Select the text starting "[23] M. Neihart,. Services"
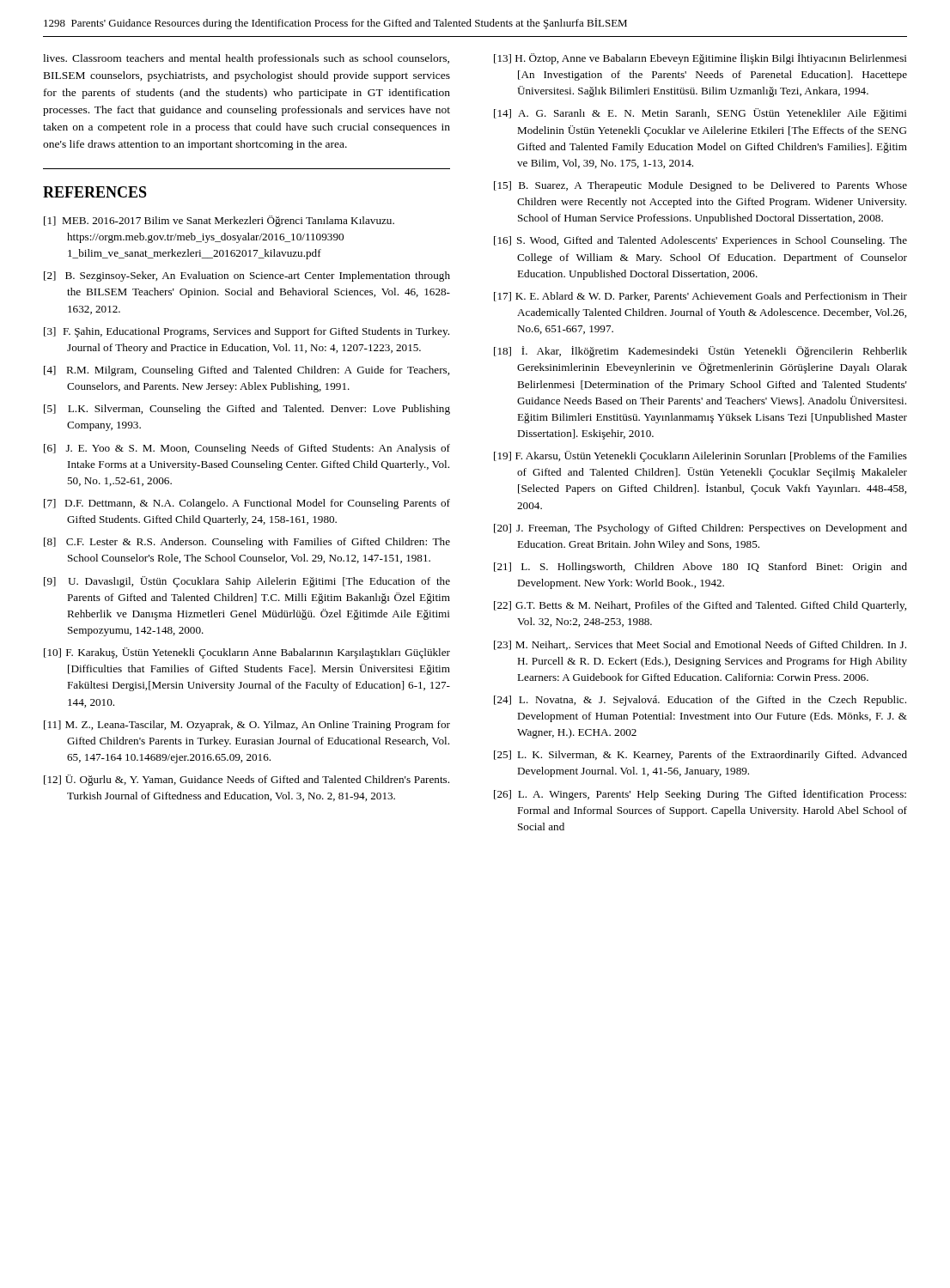The image size is (950, 1288). click(700, 660)
